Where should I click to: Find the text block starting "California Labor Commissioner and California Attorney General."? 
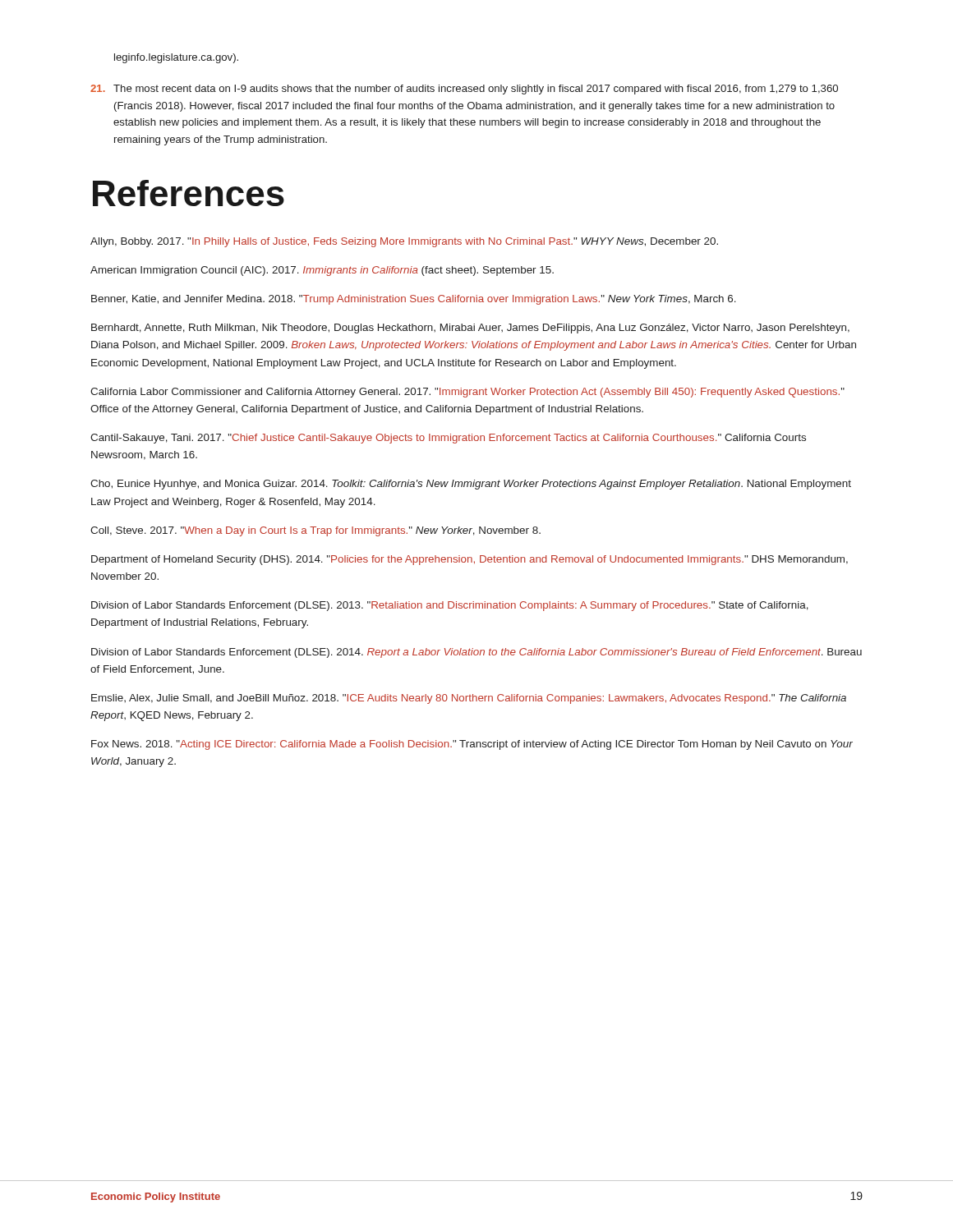tap(467, 400)
